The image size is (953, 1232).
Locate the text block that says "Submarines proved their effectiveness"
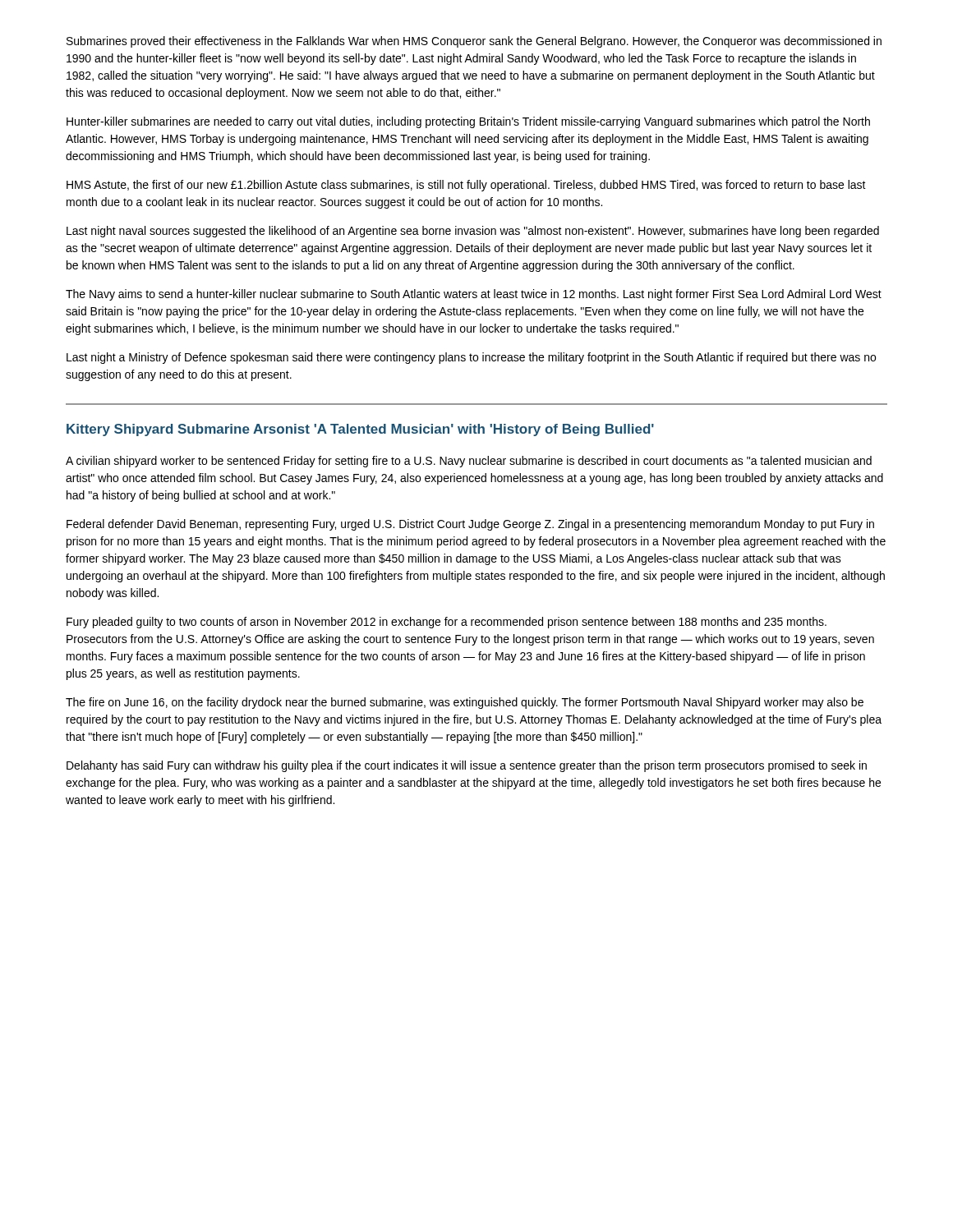[474, 67]
